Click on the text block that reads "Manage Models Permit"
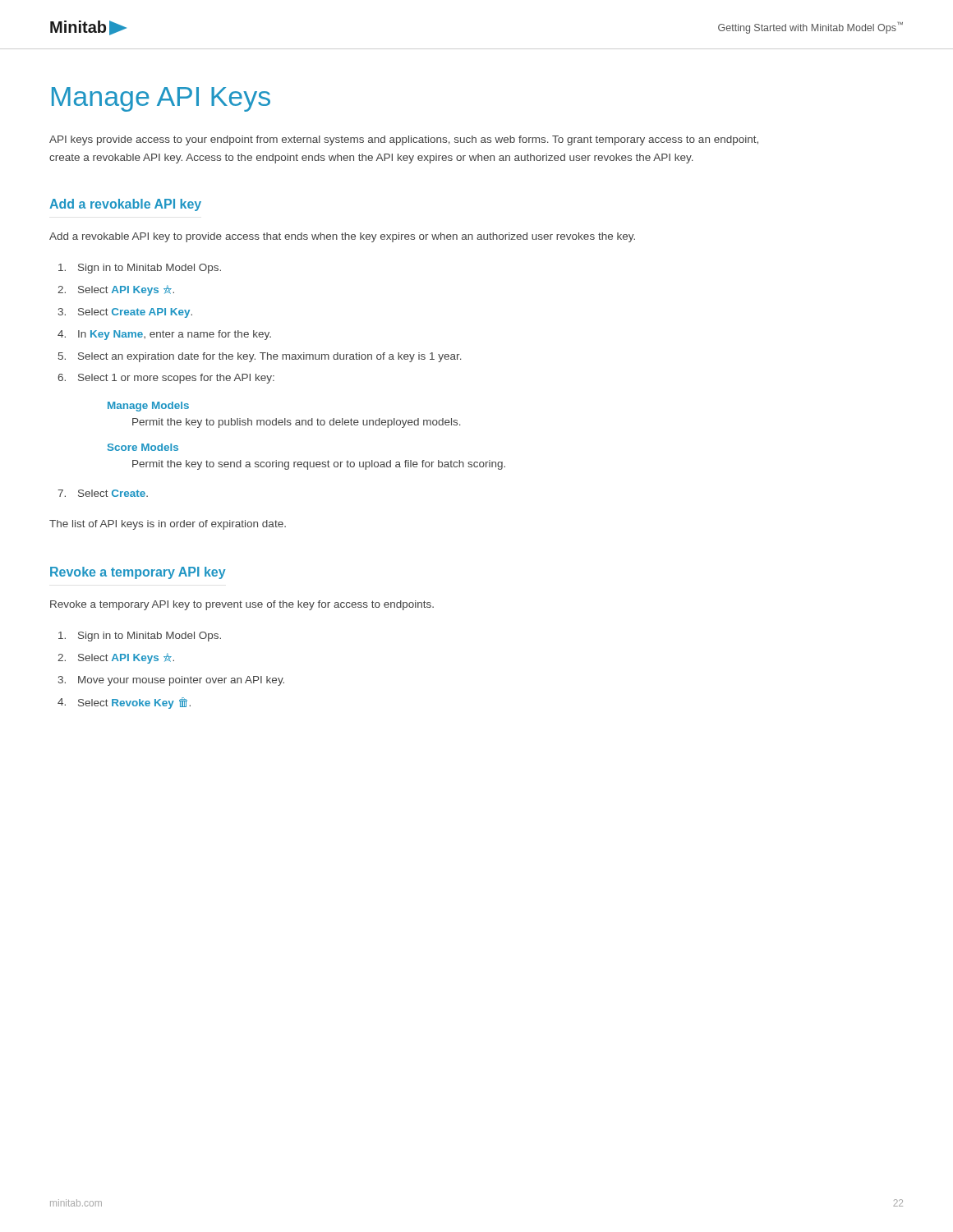Viewport: 953px width, 1232px height. [148, 407]
